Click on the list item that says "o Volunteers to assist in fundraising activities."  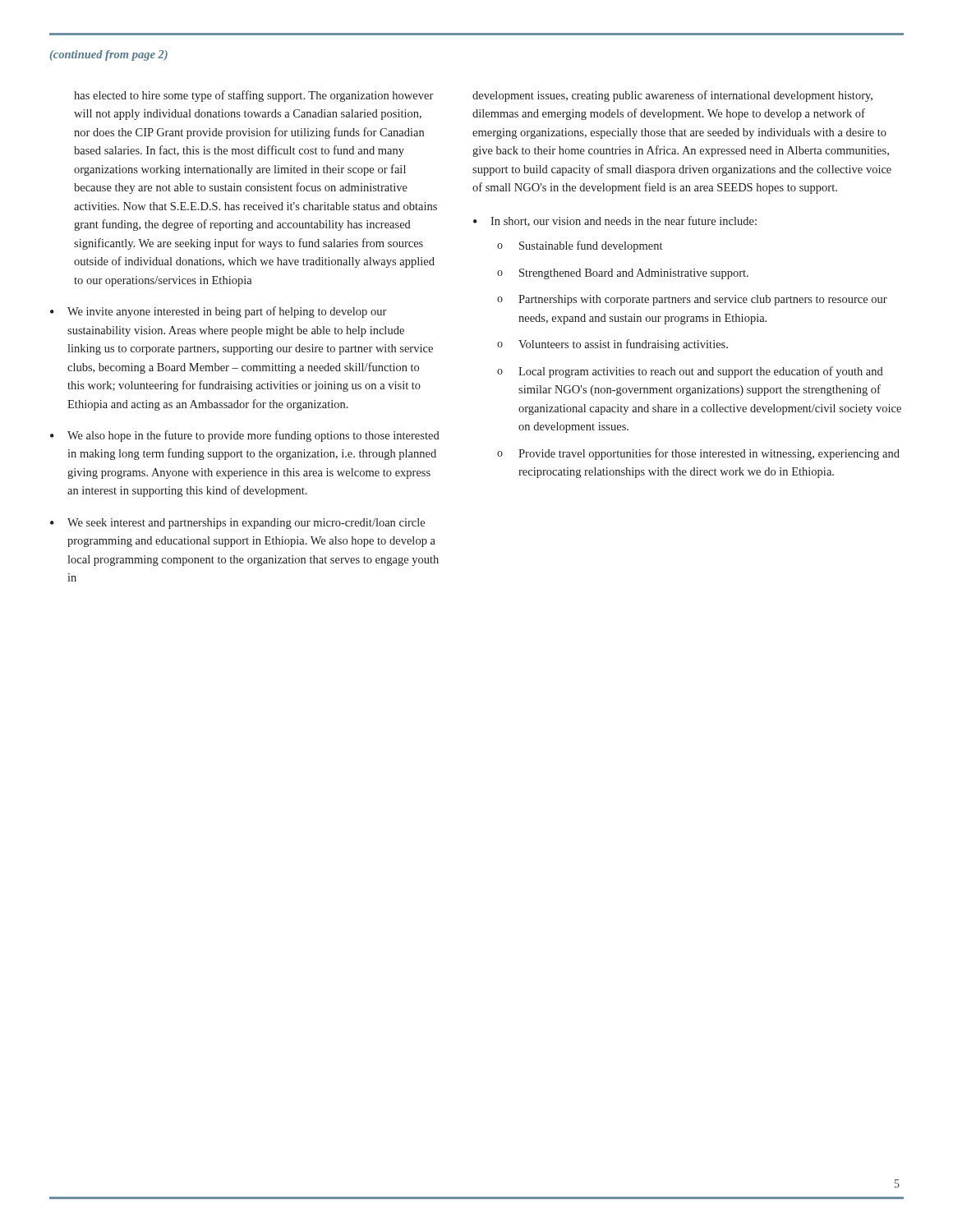pos(700,344)
